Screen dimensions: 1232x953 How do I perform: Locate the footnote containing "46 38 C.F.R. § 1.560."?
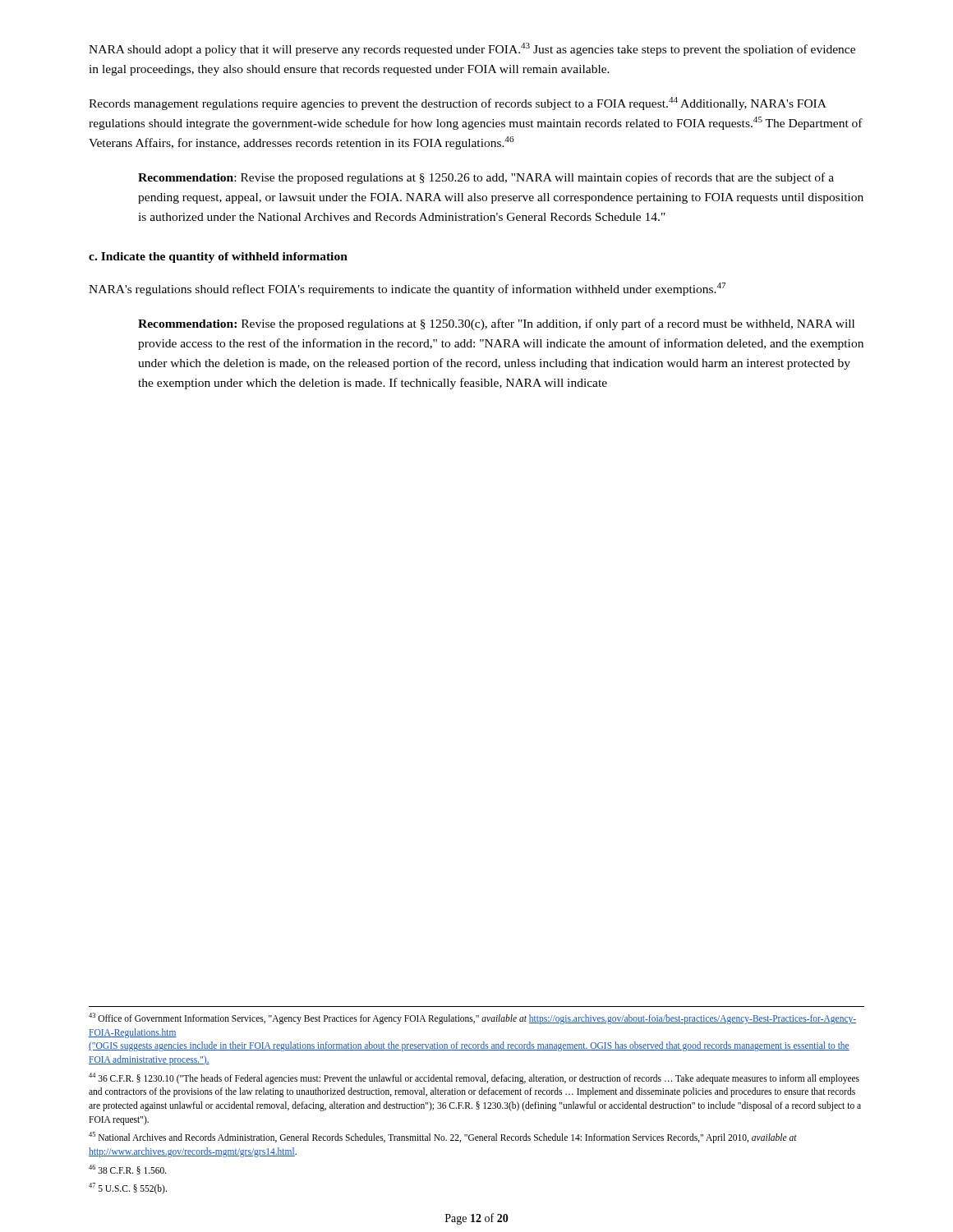pos(128,1169)
